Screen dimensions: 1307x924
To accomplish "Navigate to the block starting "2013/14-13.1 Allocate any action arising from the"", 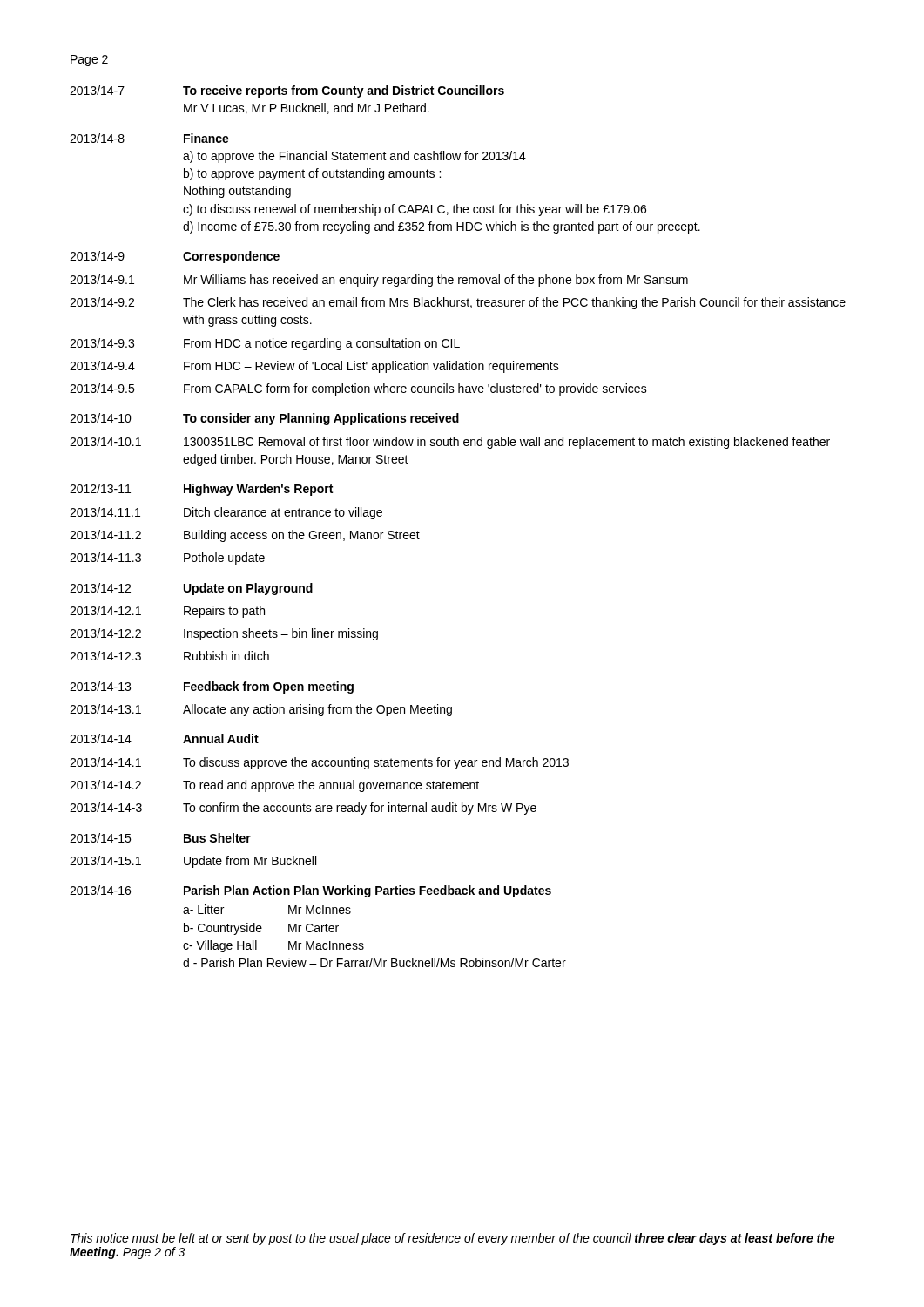I will [x=462, y=709].
